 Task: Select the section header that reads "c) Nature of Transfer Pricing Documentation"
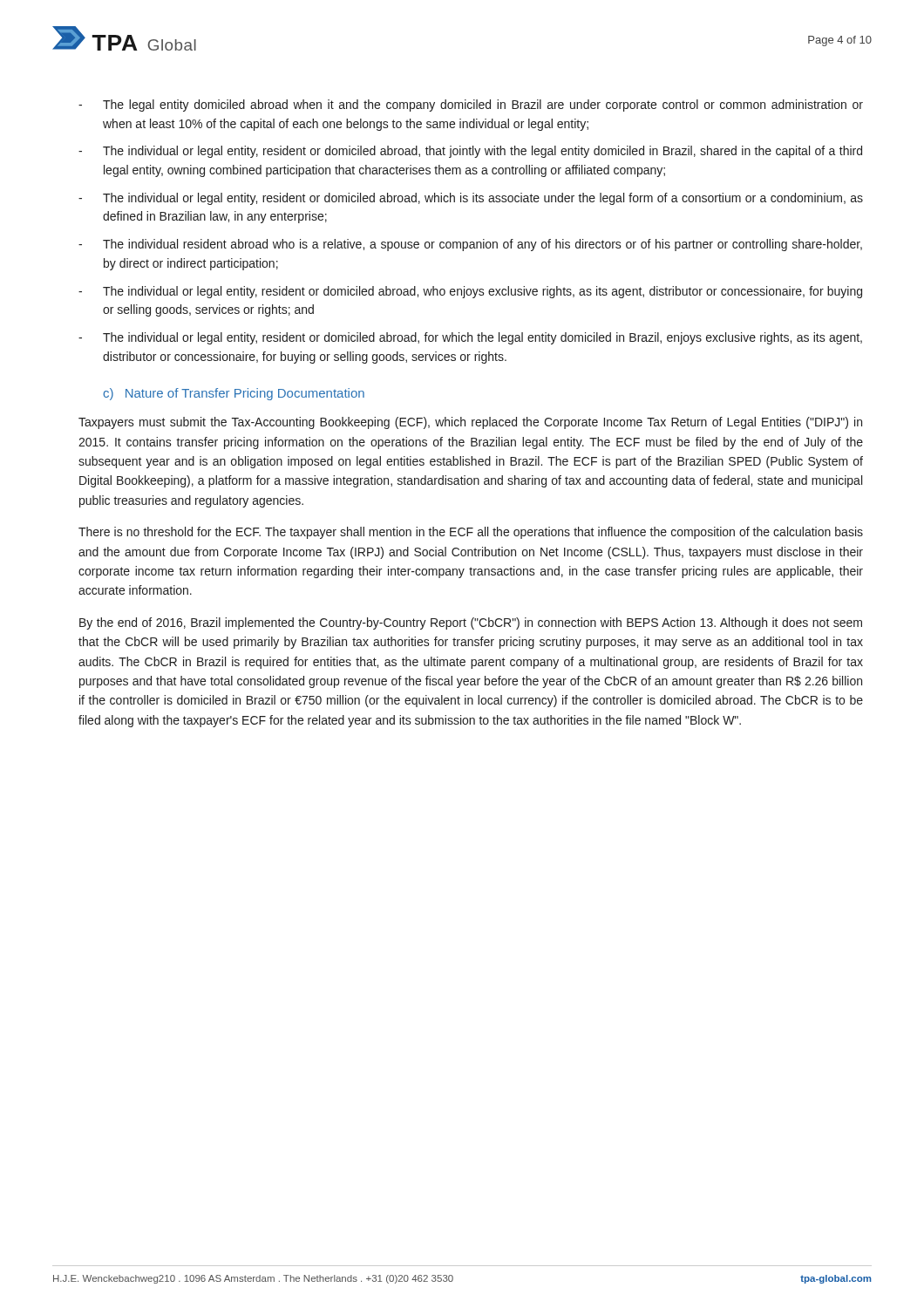[x=234, y=393]
